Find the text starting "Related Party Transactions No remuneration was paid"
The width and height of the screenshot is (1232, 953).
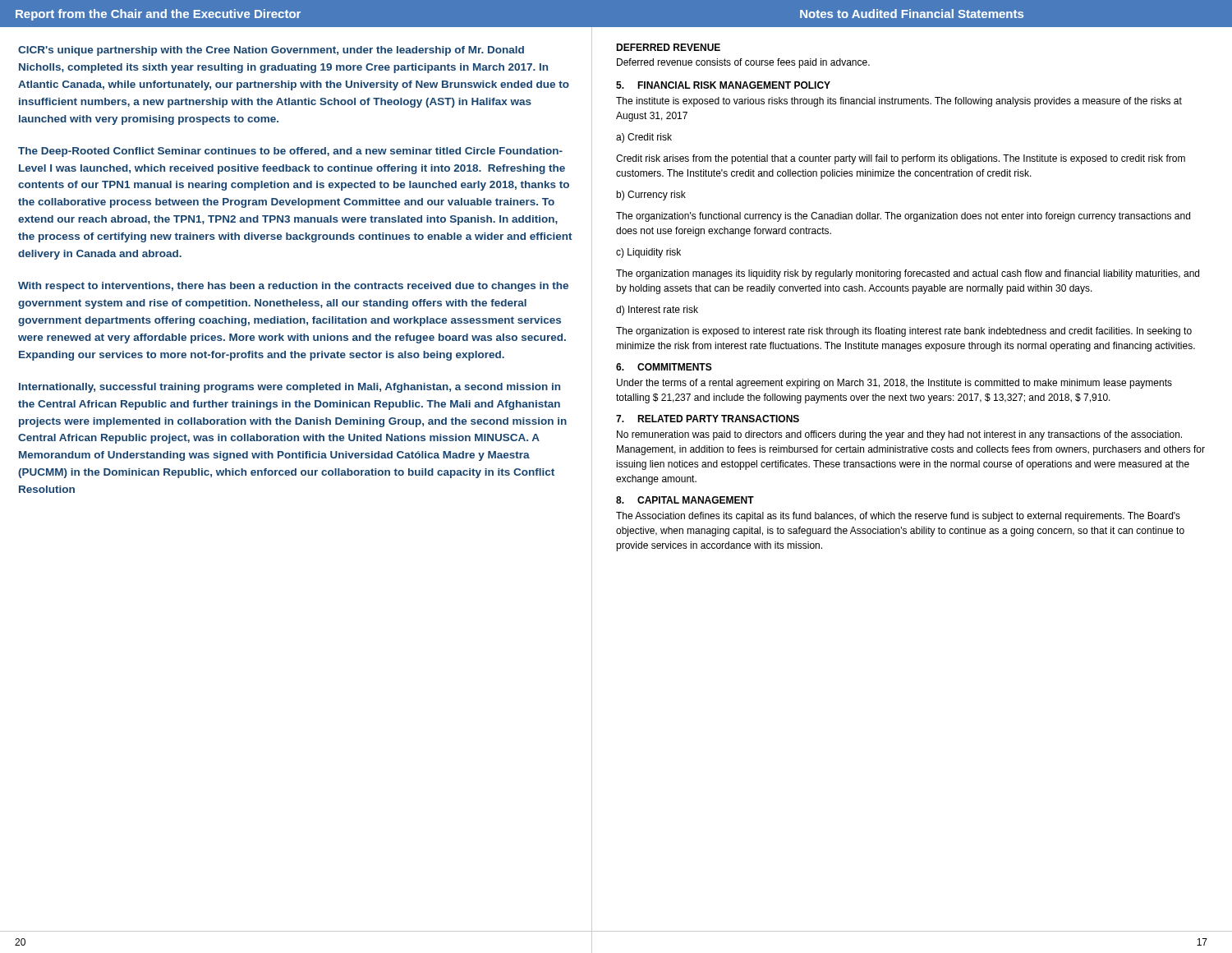912,450
